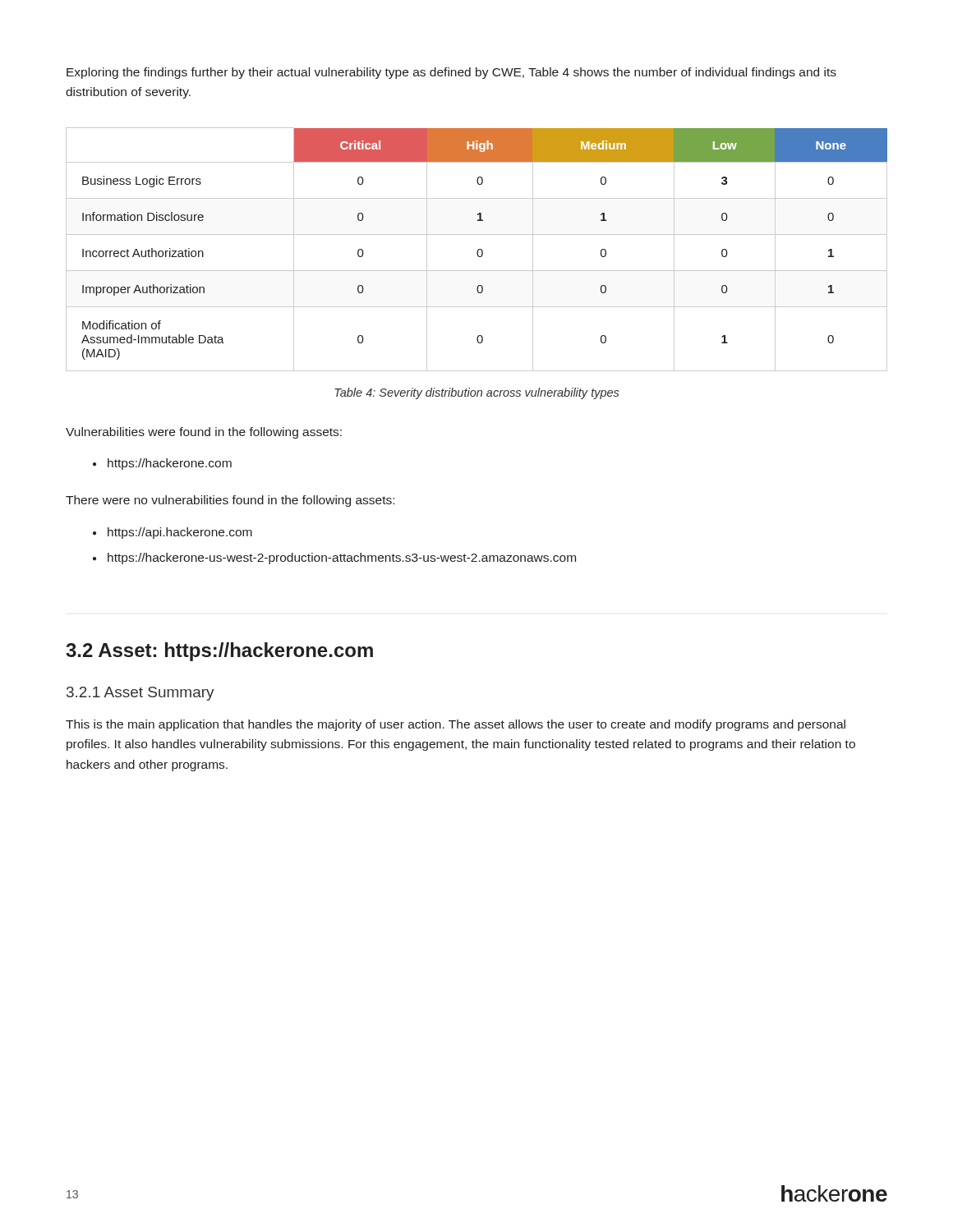Navigate to the region starting "This is the main application that handles"
Viewport: 953px width, 1232px height.
(476, 745)
